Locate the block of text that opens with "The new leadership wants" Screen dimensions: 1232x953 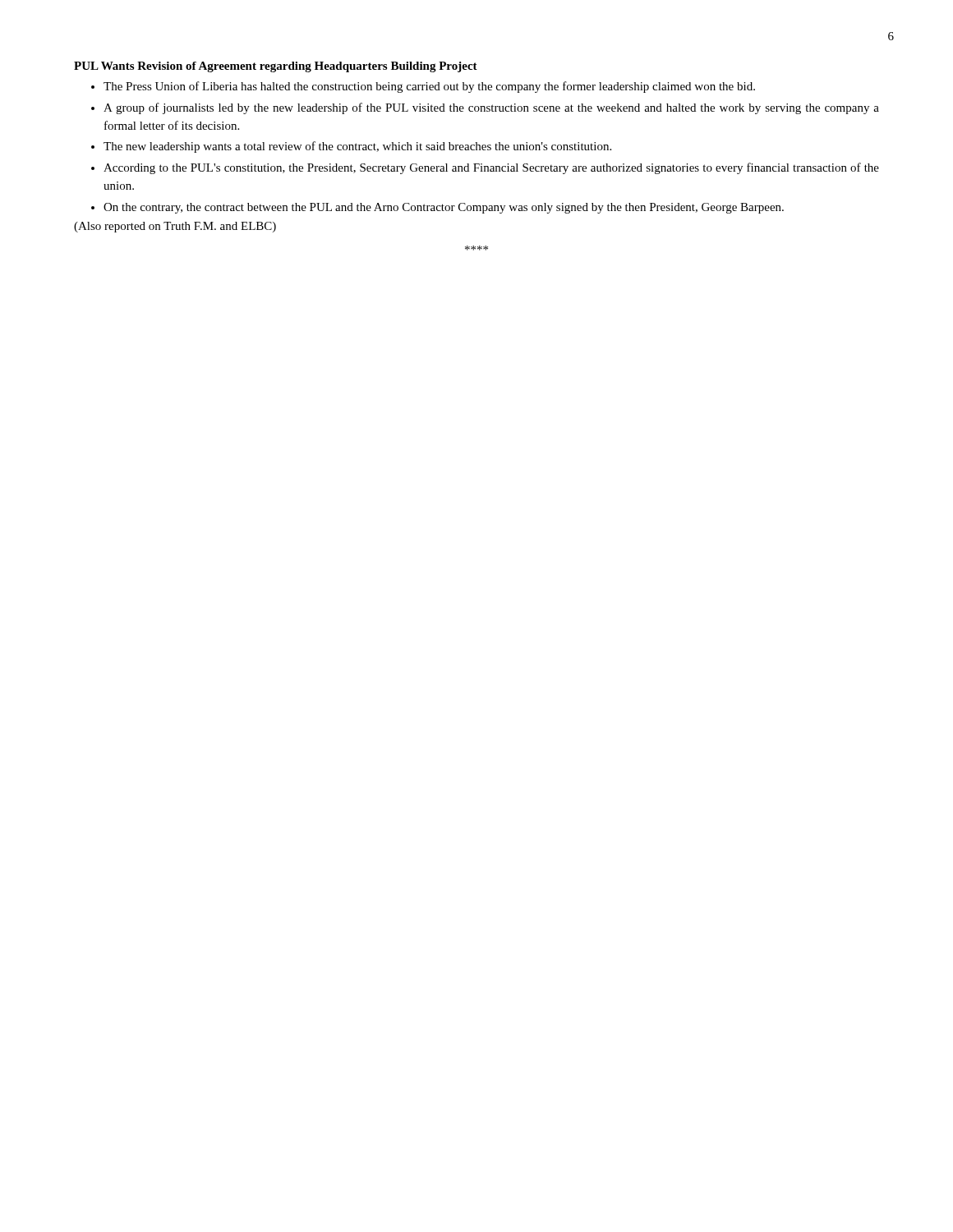point(358,146)
